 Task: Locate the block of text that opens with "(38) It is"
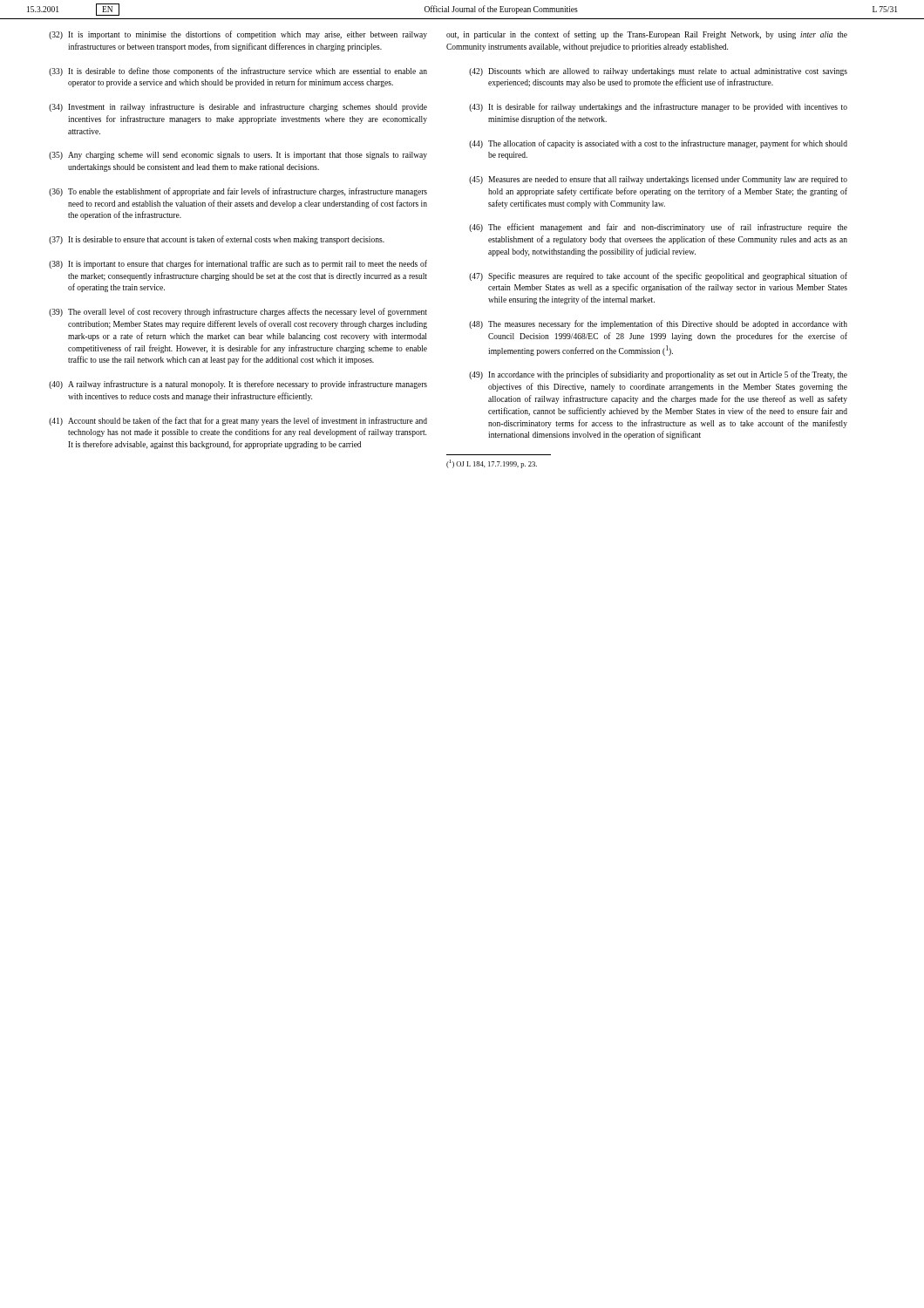(x=227, y=277)
